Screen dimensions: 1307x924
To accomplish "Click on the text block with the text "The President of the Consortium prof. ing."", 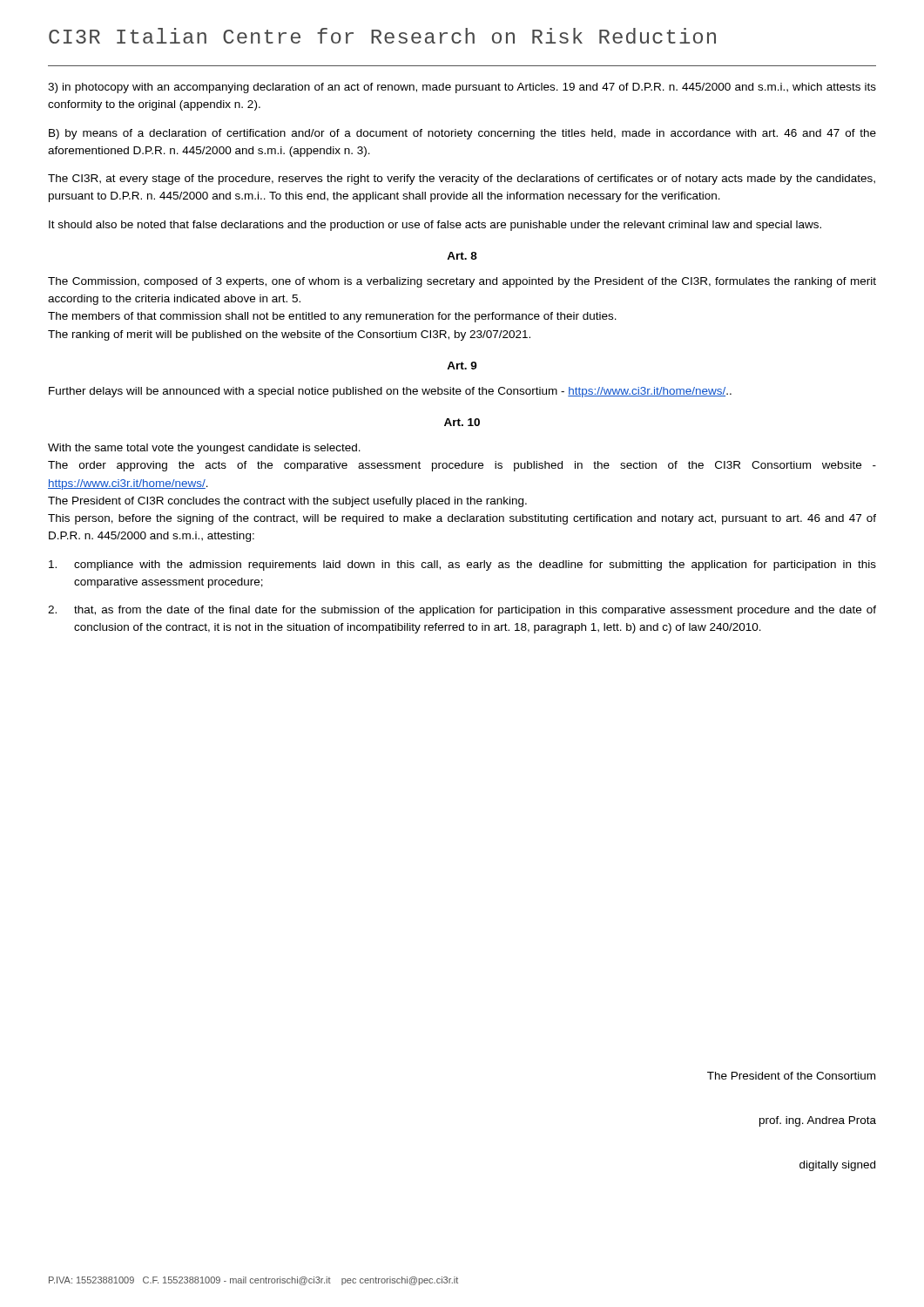I will (x=791, y=1120).
